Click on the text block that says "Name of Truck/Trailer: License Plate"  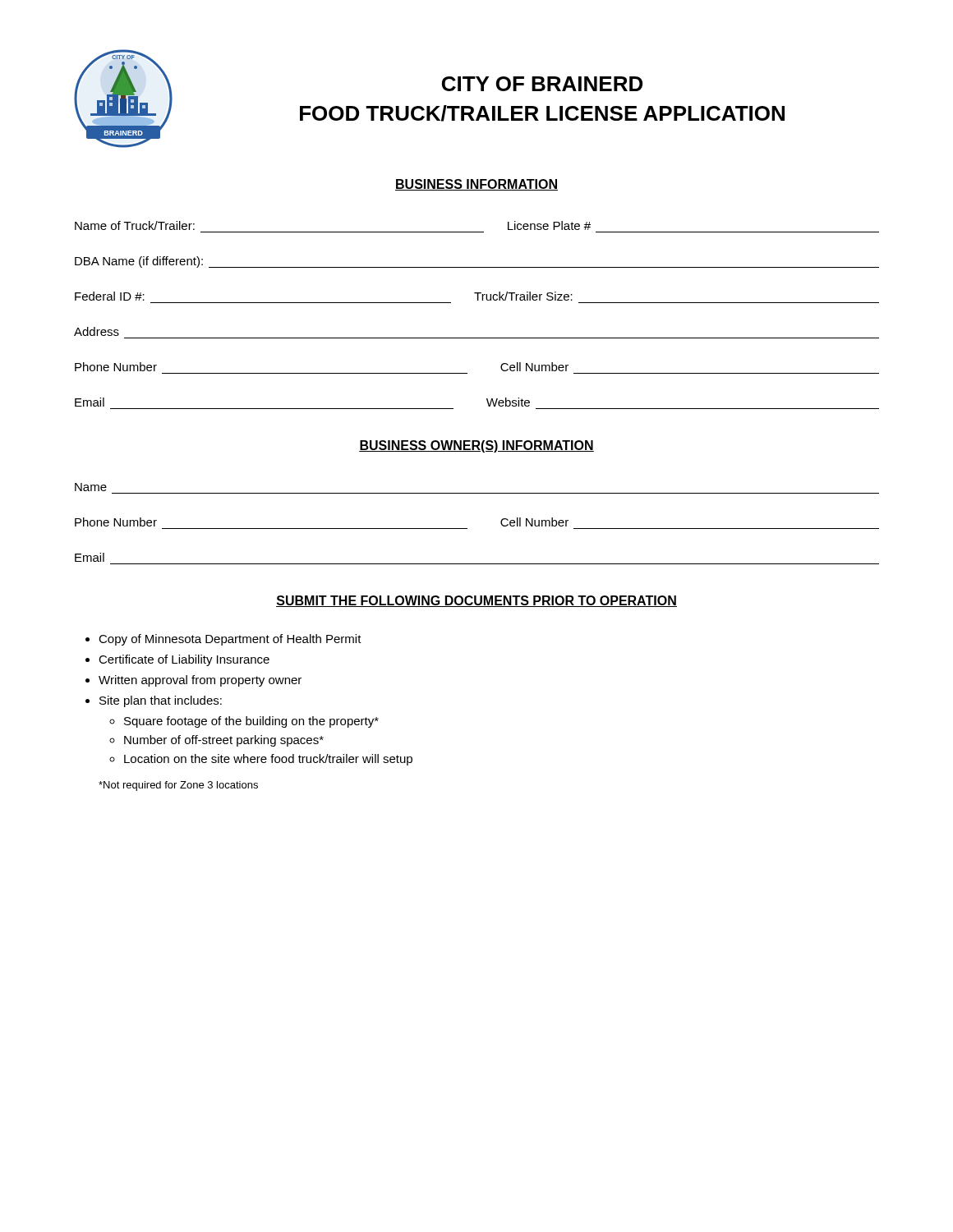click(476, 224)
